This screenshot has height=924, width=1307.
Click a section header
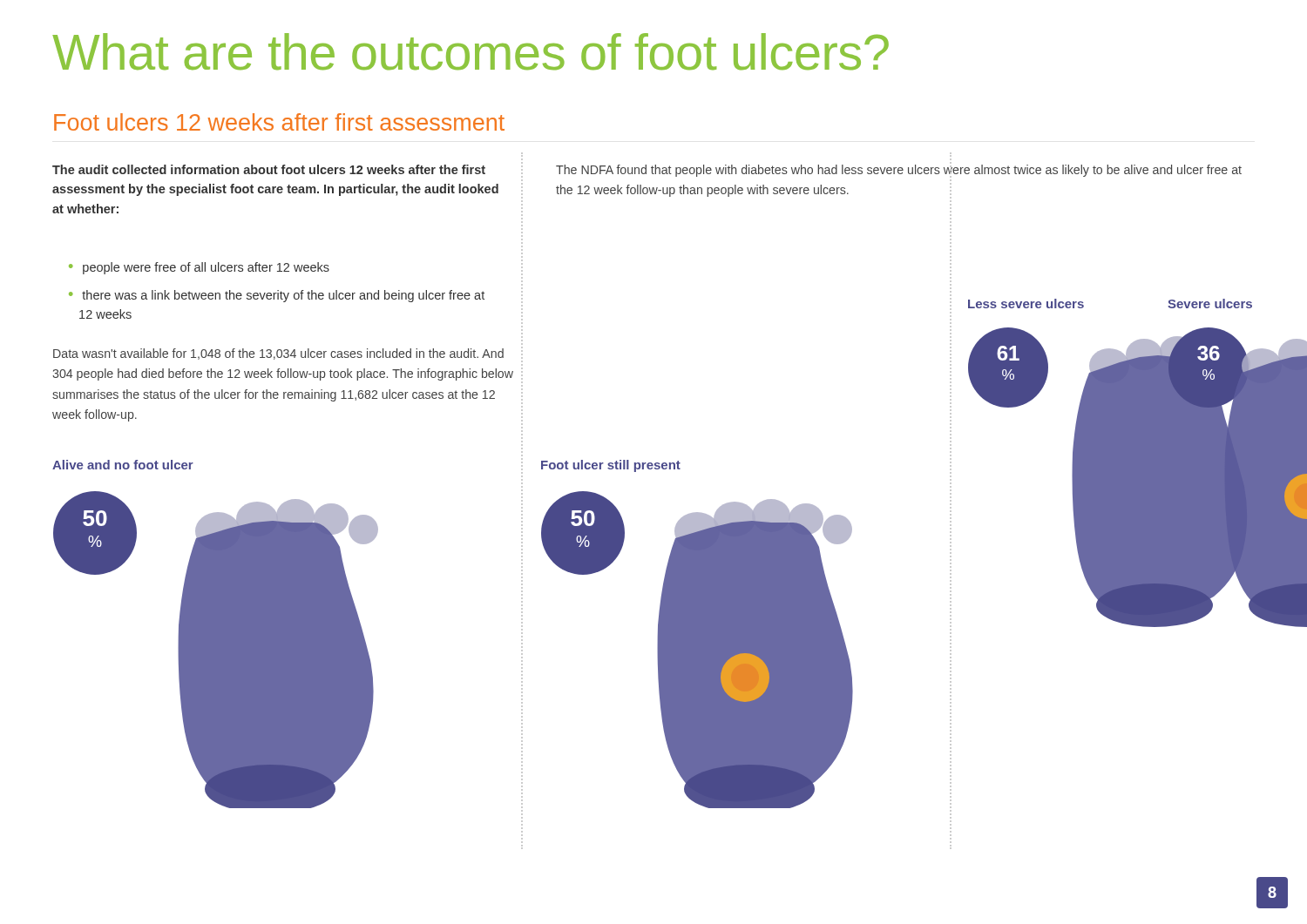pyautogui.click(x=278, y=123)
